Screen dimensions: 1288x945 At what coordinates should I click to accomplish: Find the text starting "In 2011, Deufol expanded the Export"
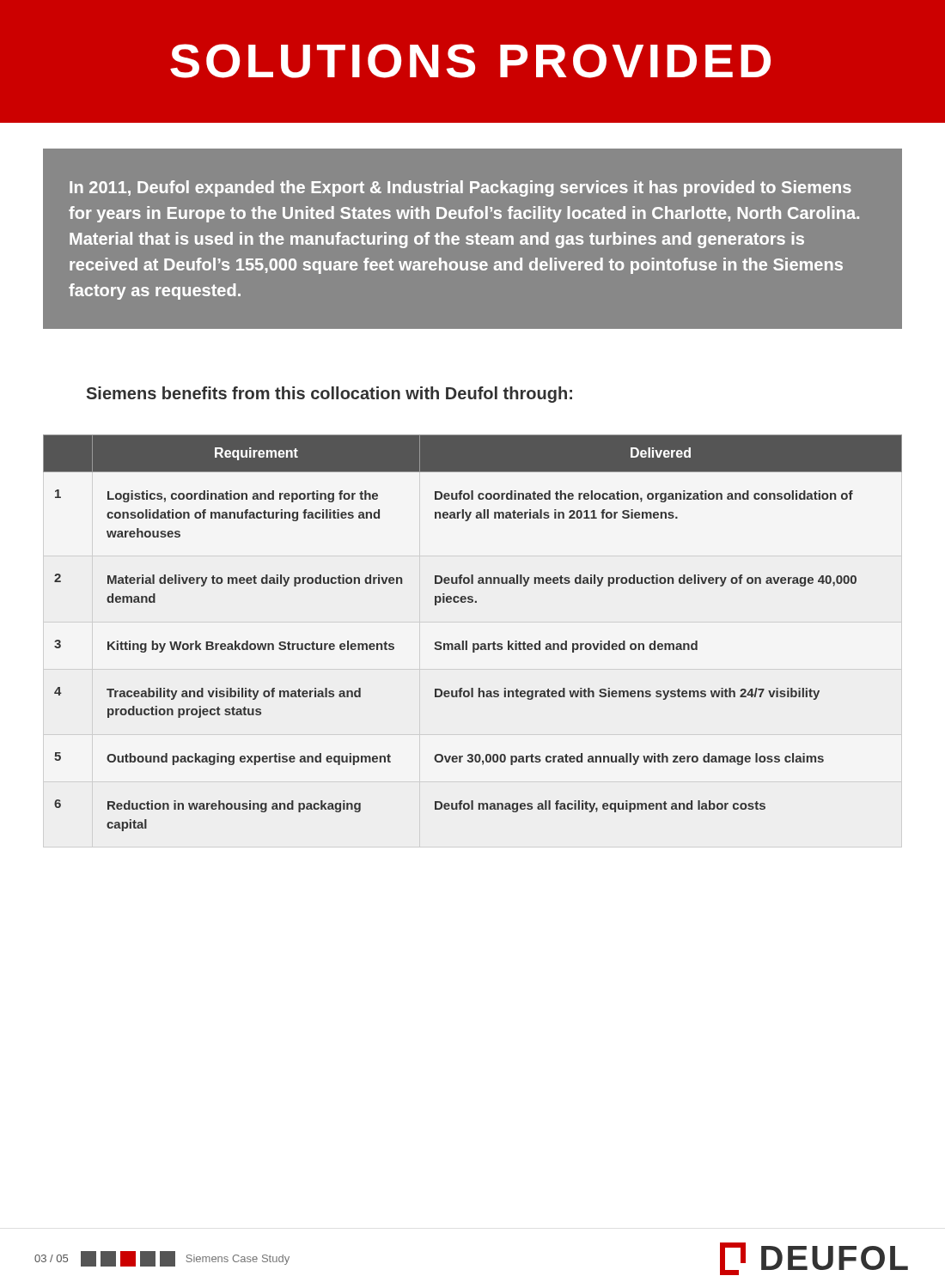[x=472, y=239]
